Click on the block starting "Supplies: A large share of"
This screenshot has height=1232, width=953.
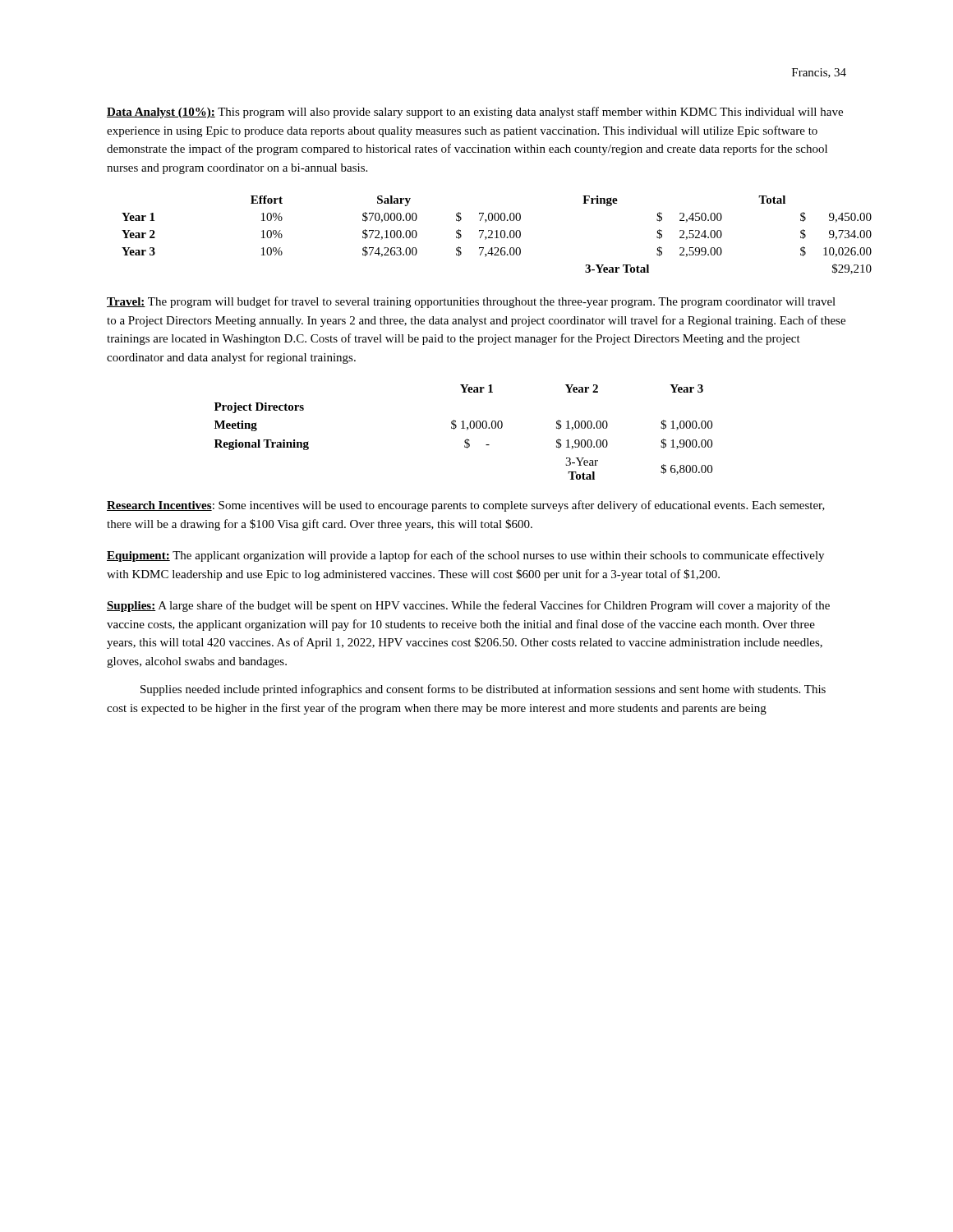476,657
